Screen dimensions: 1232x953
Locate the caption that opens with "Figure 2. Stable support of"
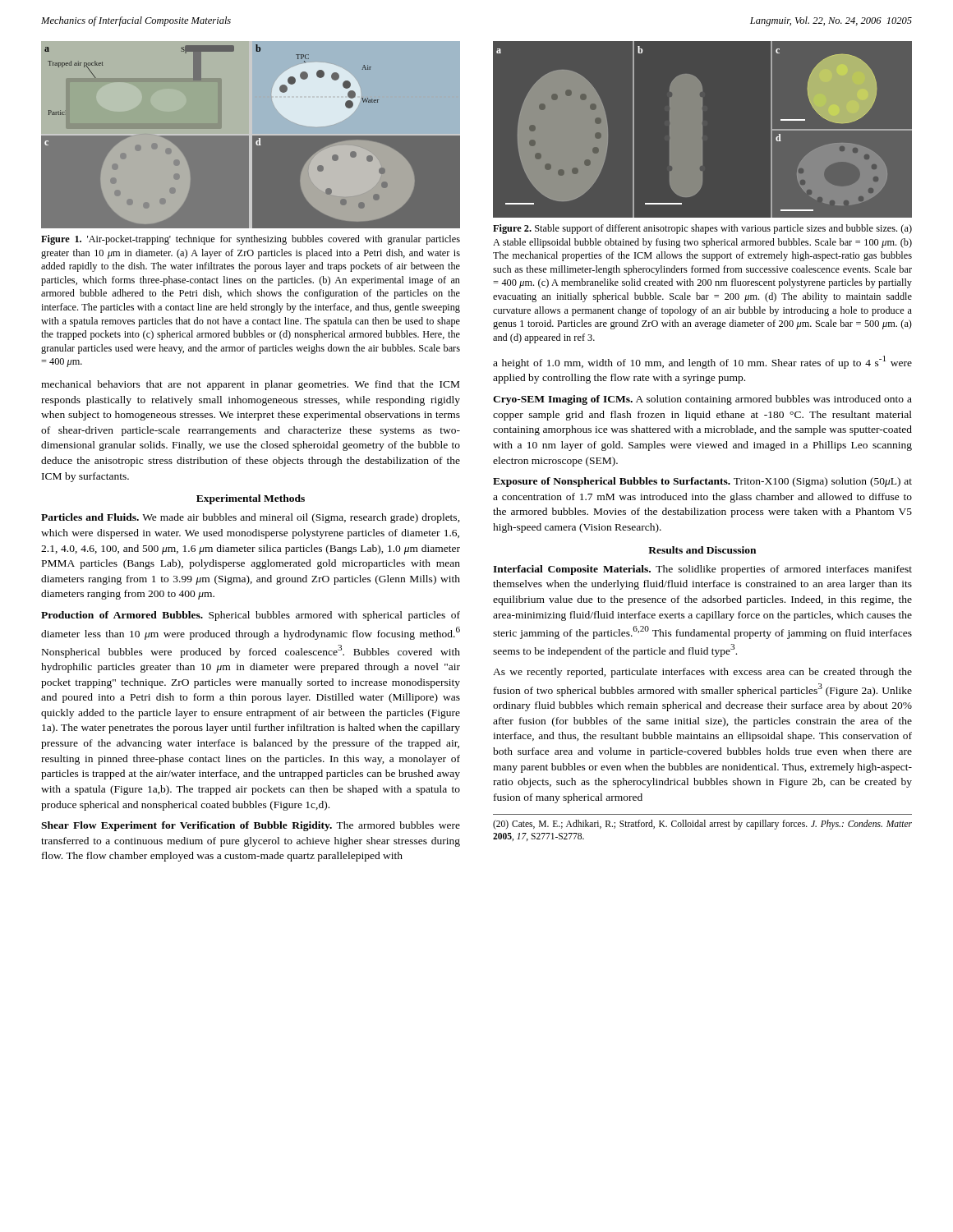click(702, 283)
